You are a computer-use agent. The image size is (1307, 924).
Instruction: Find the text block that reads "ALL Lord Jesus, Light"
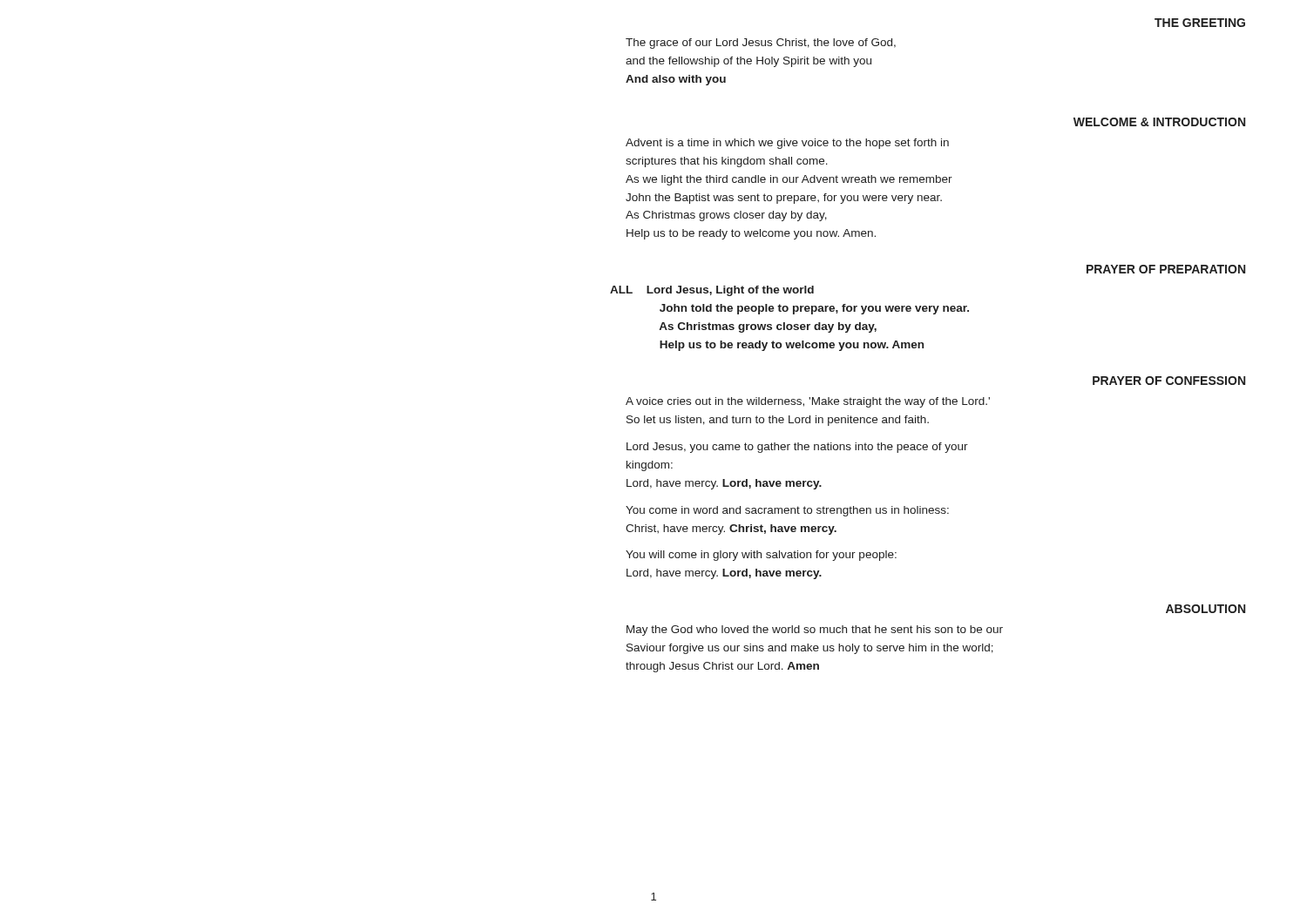790,318
